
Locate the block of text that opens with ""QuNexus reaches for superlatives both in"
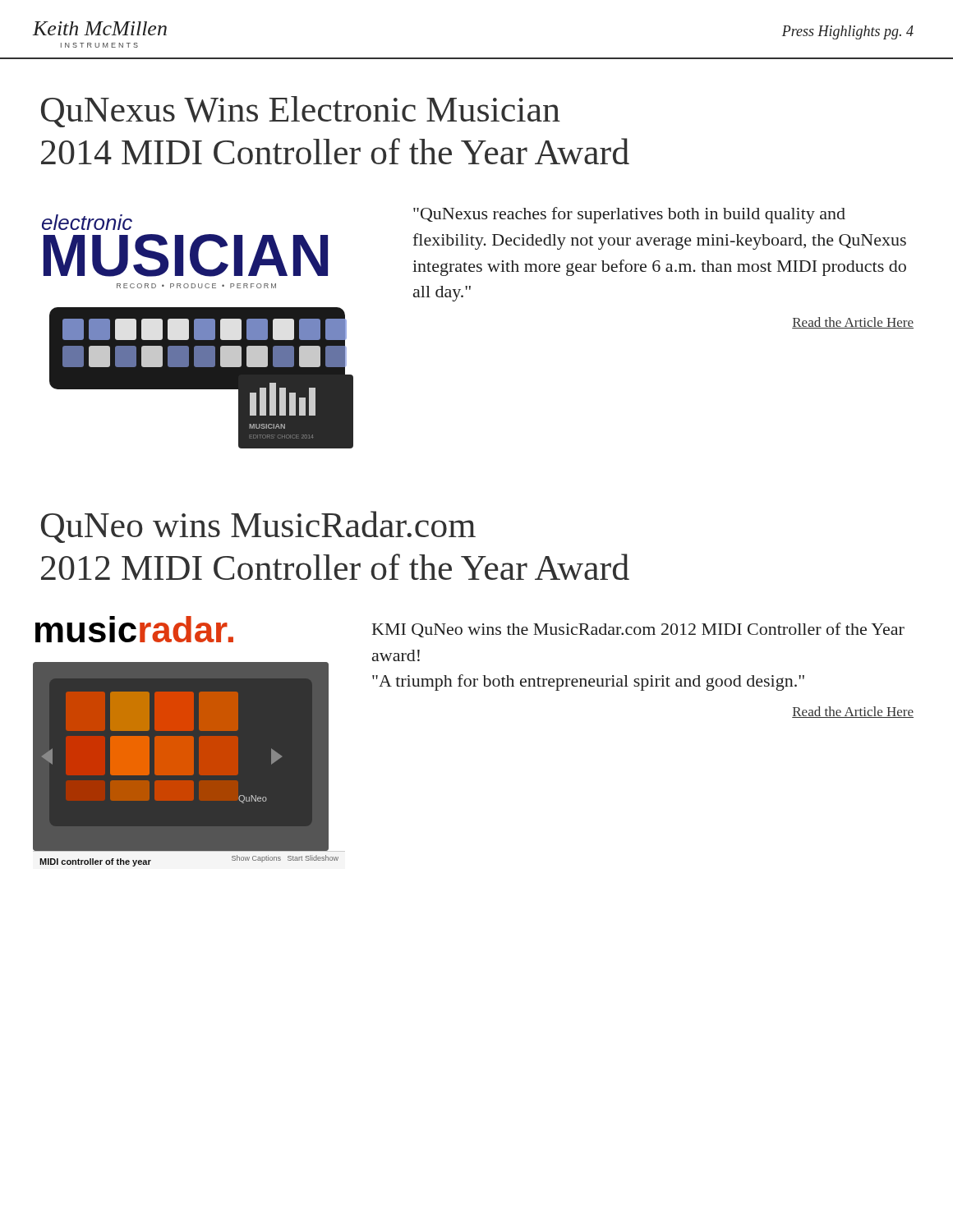point(660,252)
